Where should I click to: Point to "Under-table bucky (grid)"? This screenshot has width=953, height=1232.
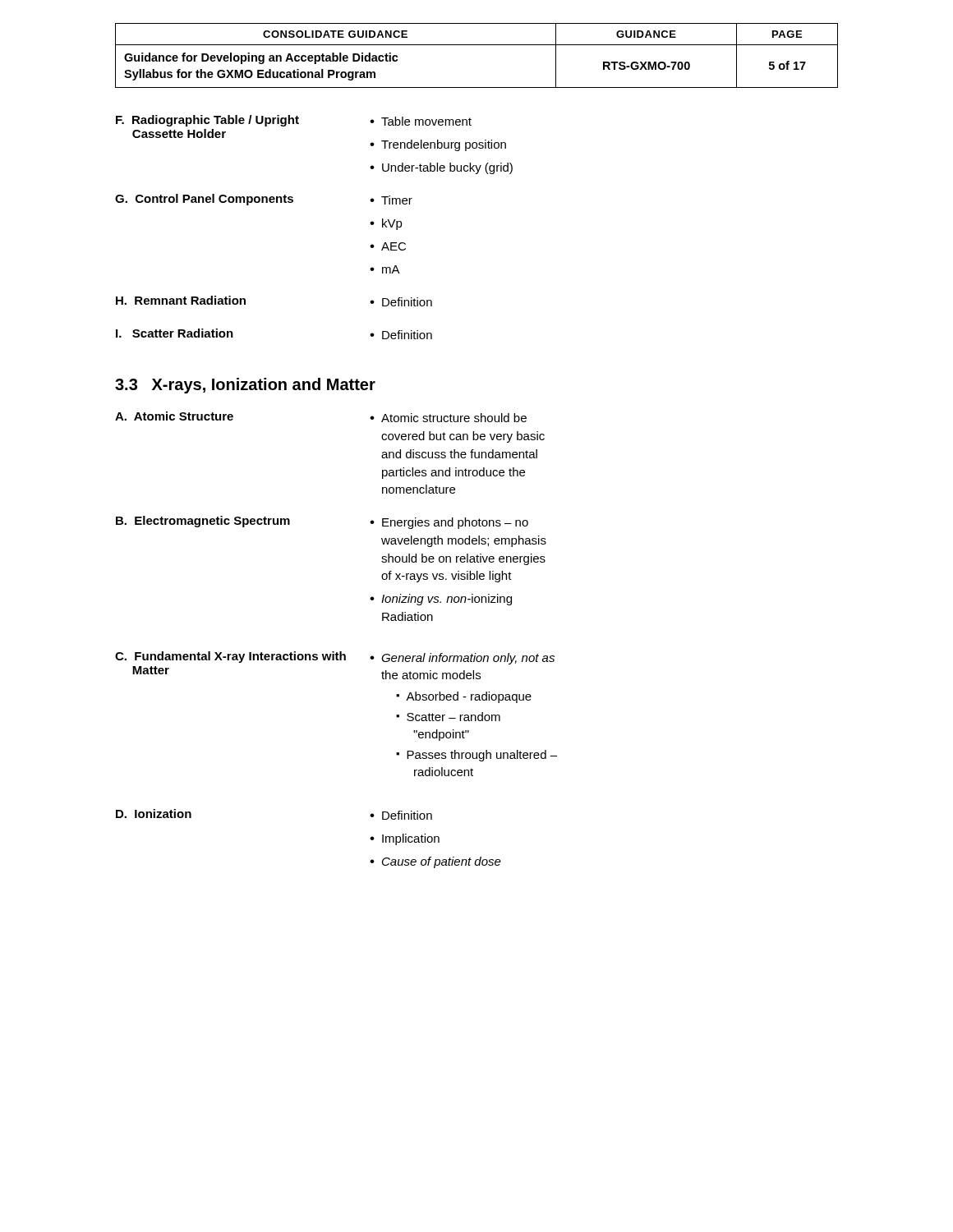(447, 167)
